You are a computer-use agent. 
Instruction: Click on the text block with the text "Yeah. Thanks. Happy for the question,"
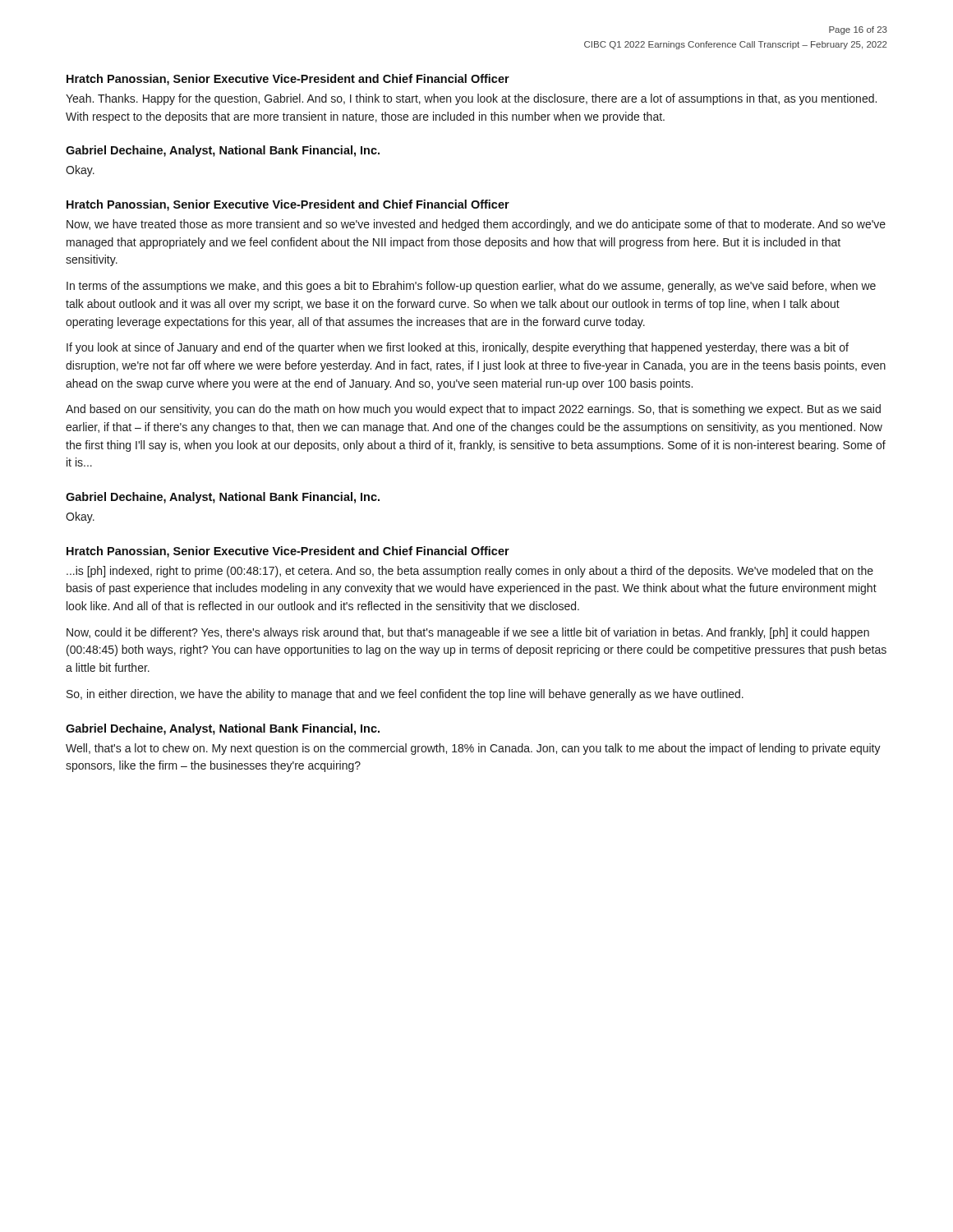[472, 107]
